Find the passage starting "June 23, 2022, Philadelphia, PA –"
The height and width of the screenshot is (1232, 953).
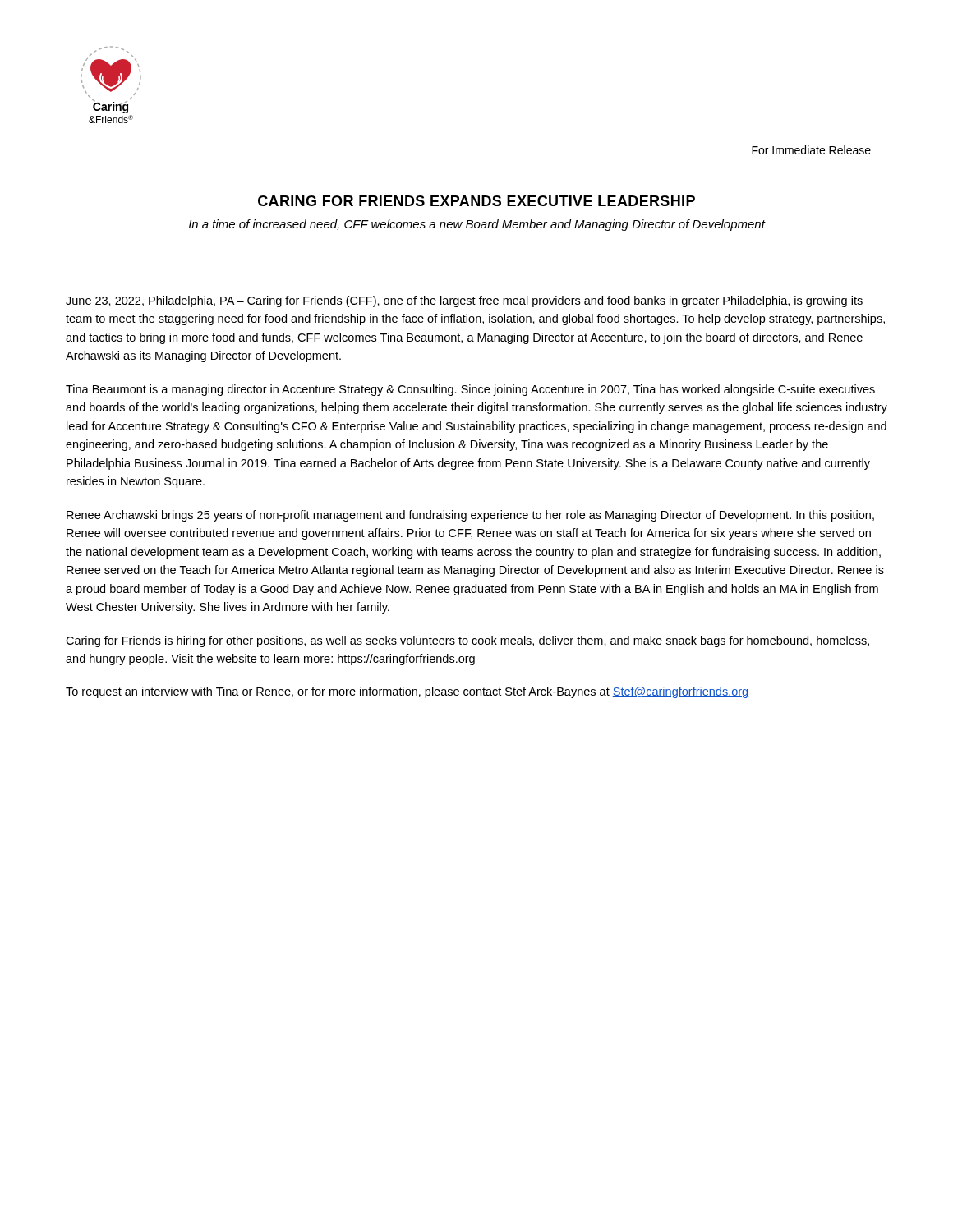pyautogui.click(x=476, y=329)
